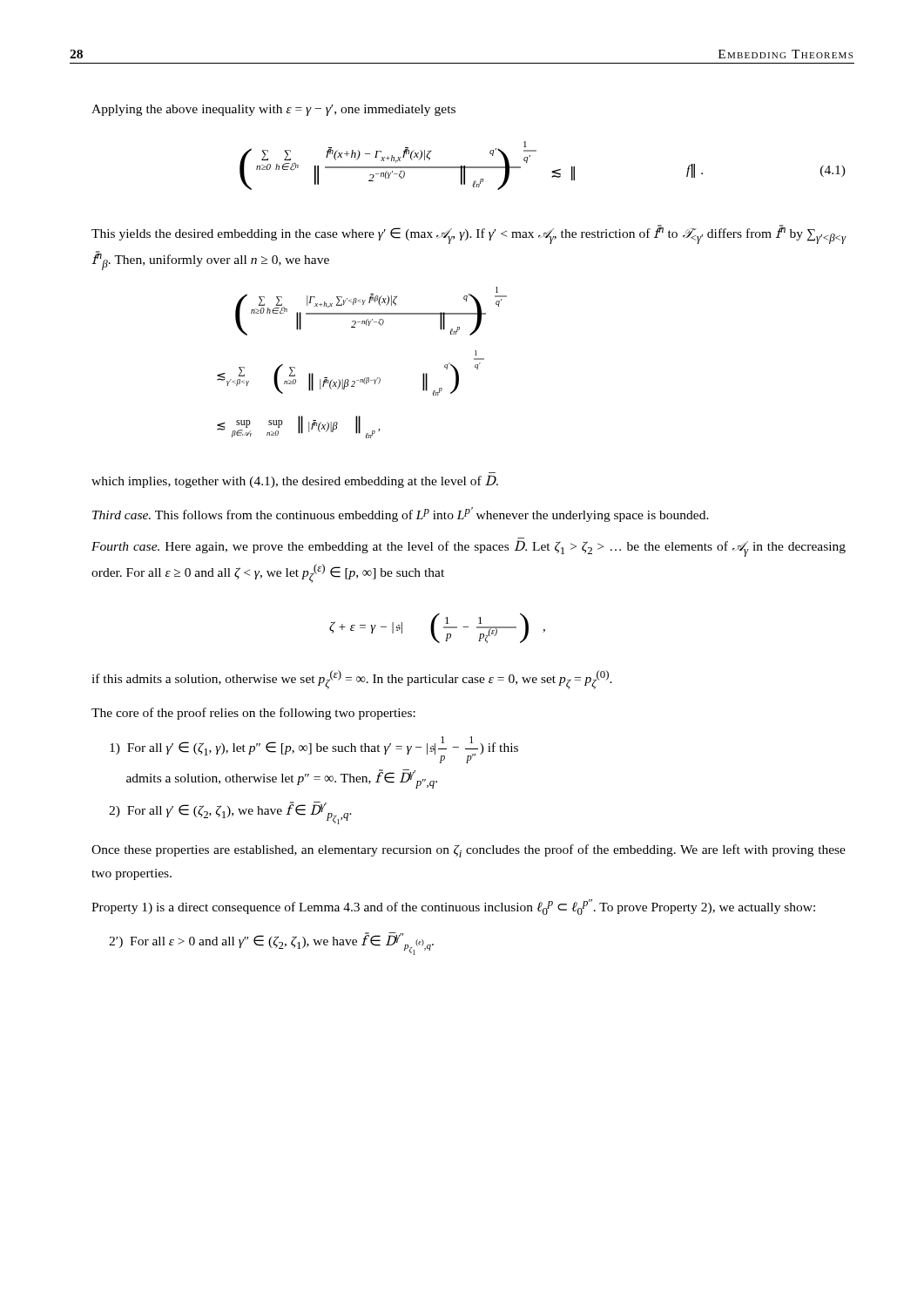Find the block on this page that starts "2) For all γ′ ∈ (ζ2,"
This screenshot has width=924, height=1307.
pos(230,813)
